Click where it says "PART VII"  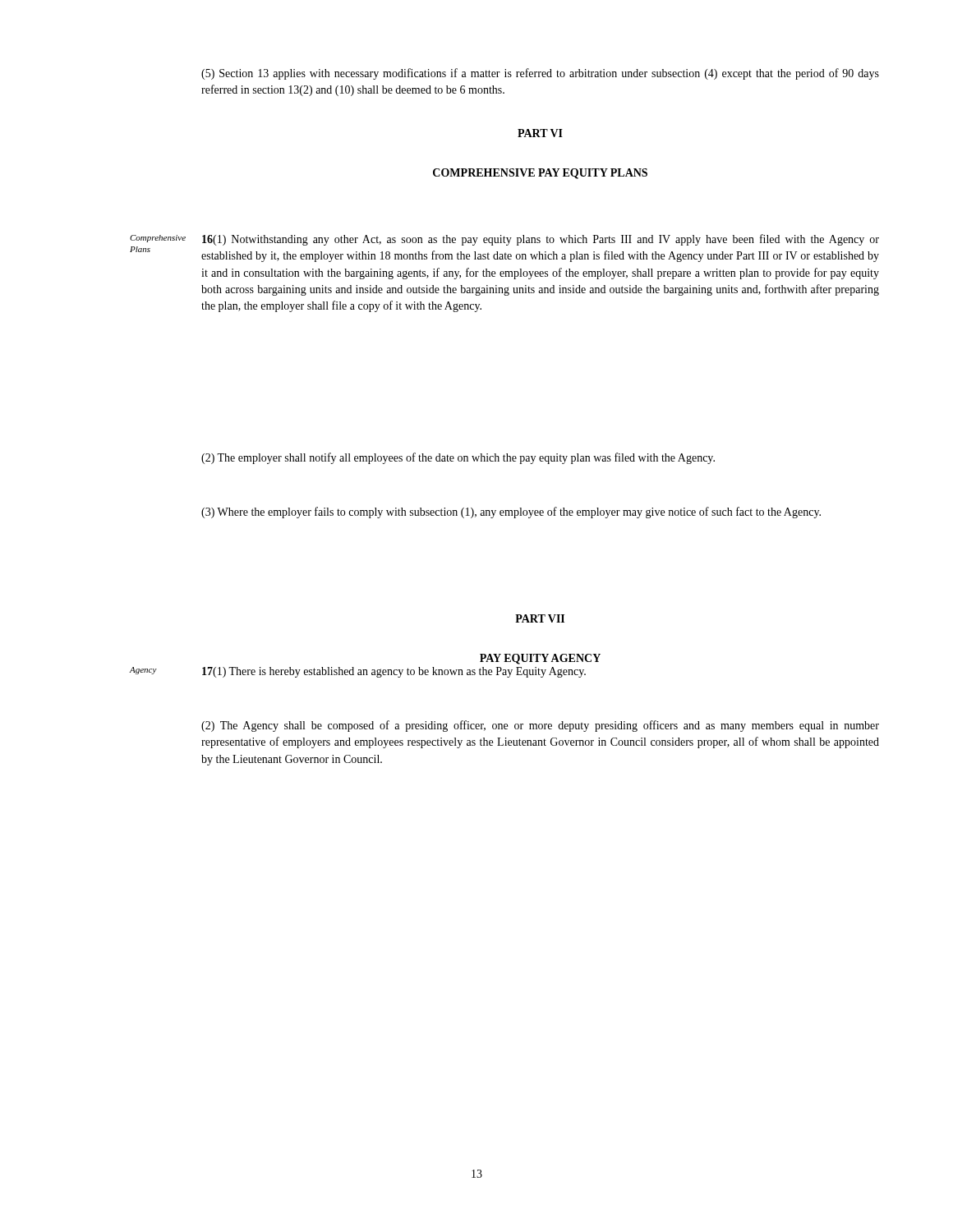pyautogui.click(x=540, y=619)
